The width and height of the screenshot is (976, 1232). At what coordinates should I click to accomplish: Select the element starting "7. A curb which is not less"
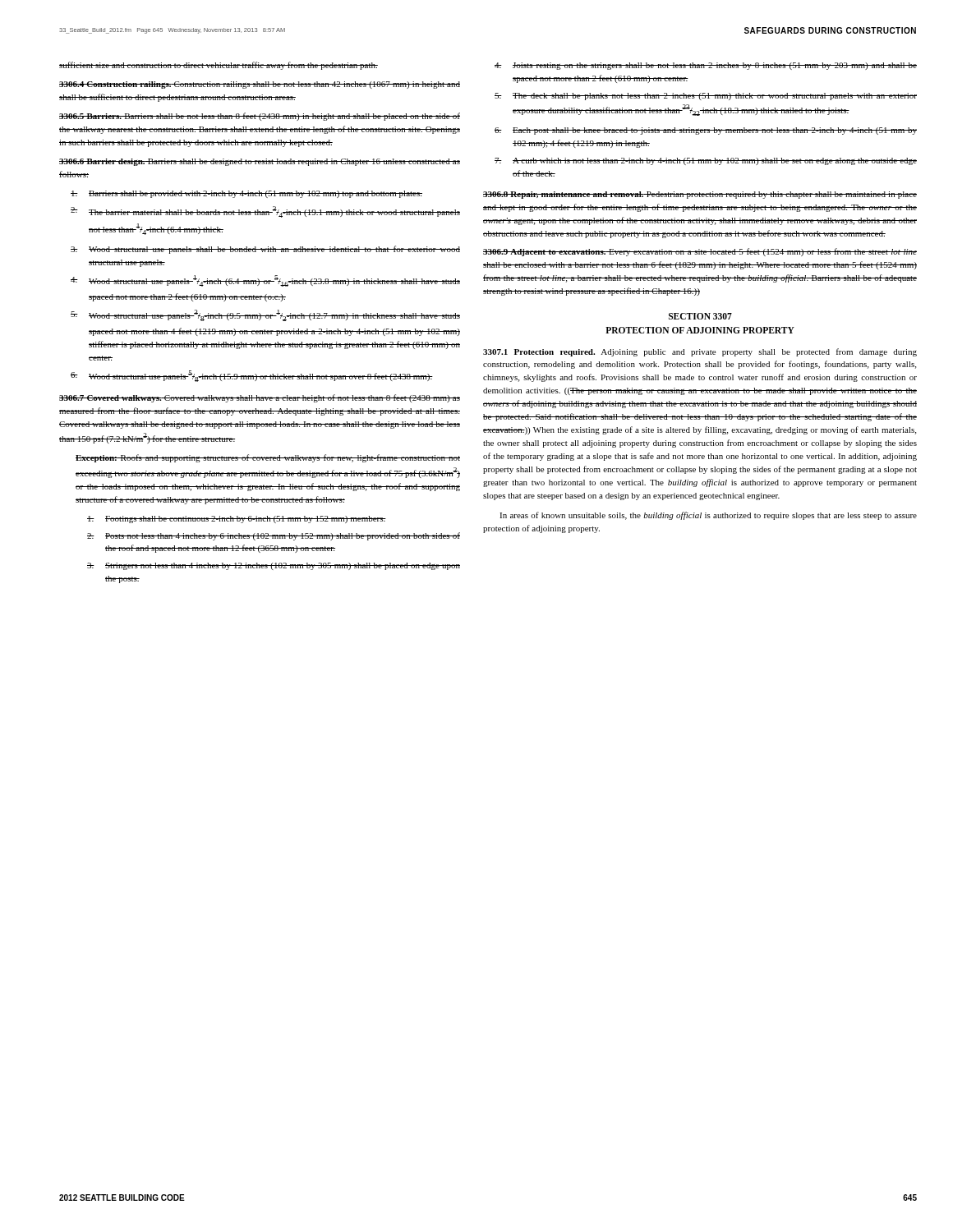(x=706, y=167)
